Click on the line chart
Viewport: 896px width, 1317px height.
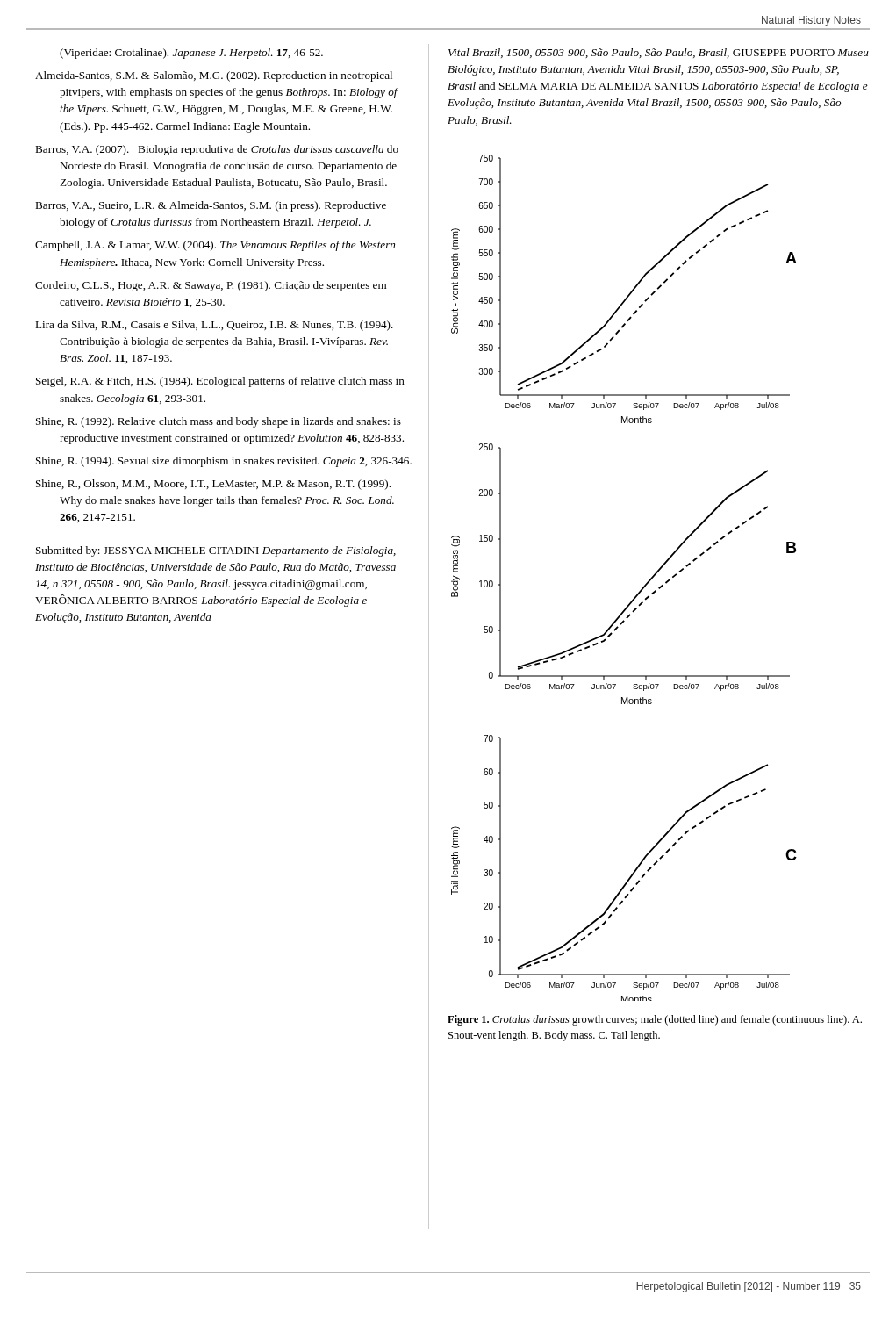pyautogui.click(x=649, y=572)
